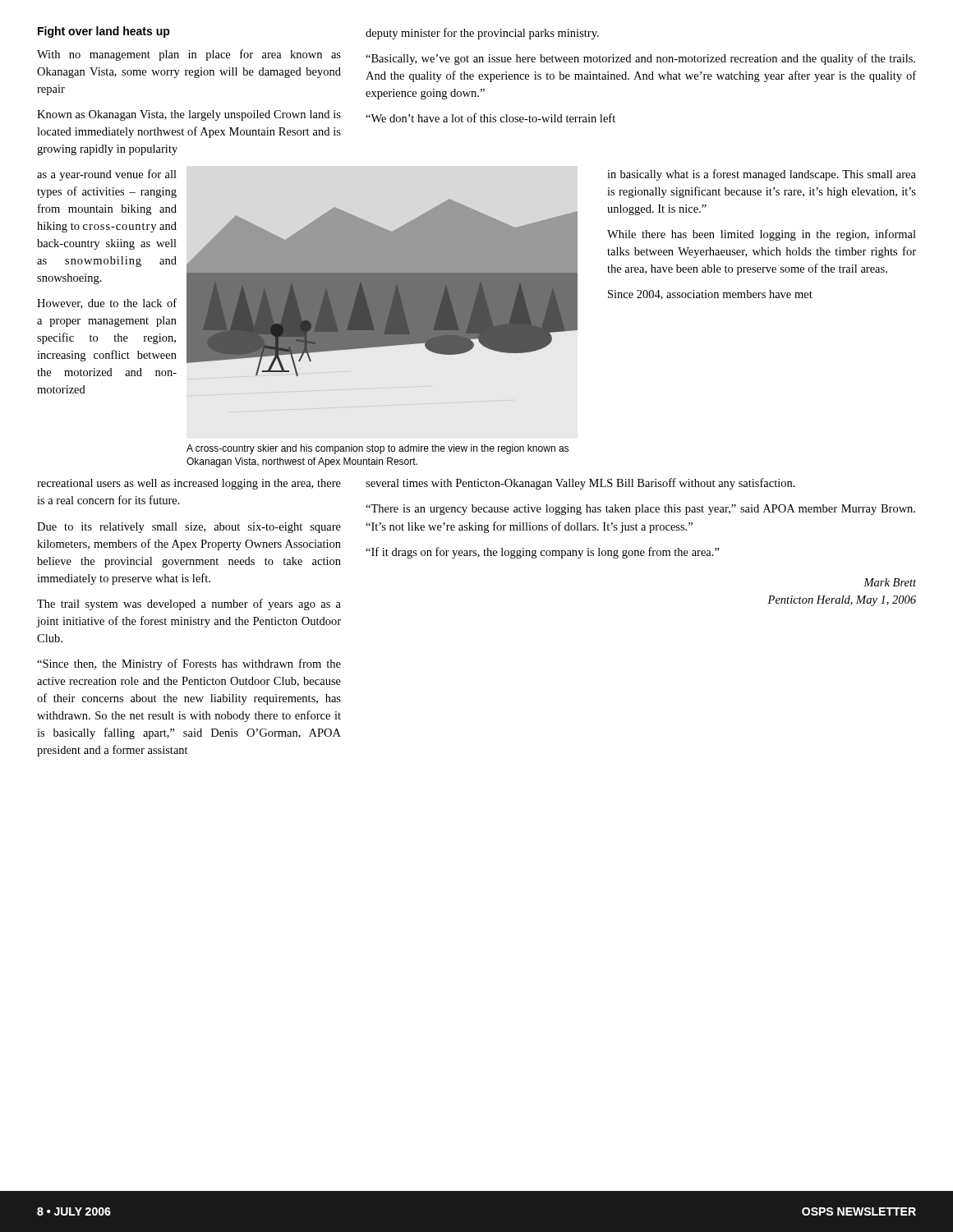Viewport: 953px width, 1232px height.
Task: Locate the text block that reads "in basically what is a"
Action: tap(762, 192)
